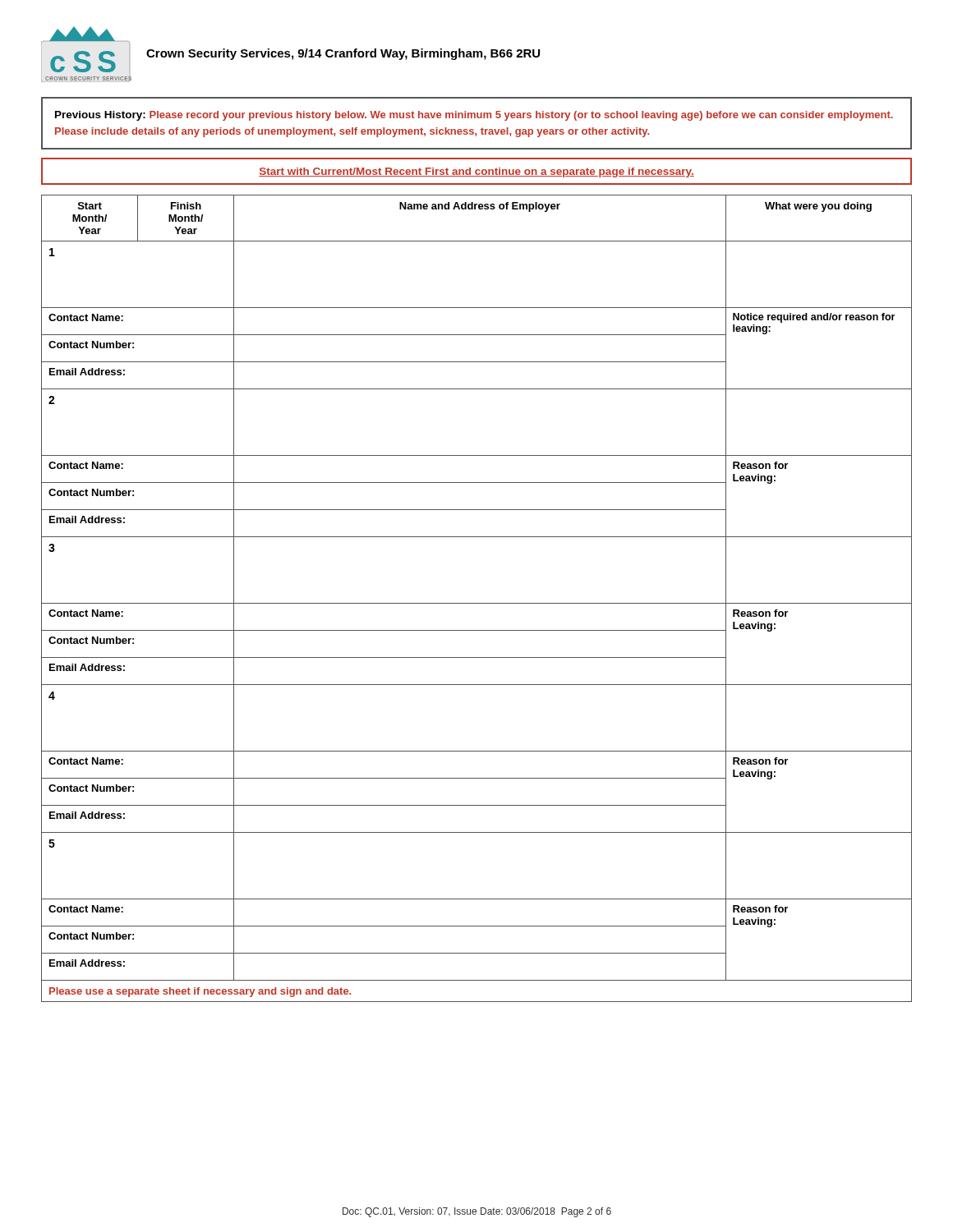Select the text block with the text "Crown Security Services, 9/14 Cranford"
Screen dimensions: 1232x953
[343, 53]
